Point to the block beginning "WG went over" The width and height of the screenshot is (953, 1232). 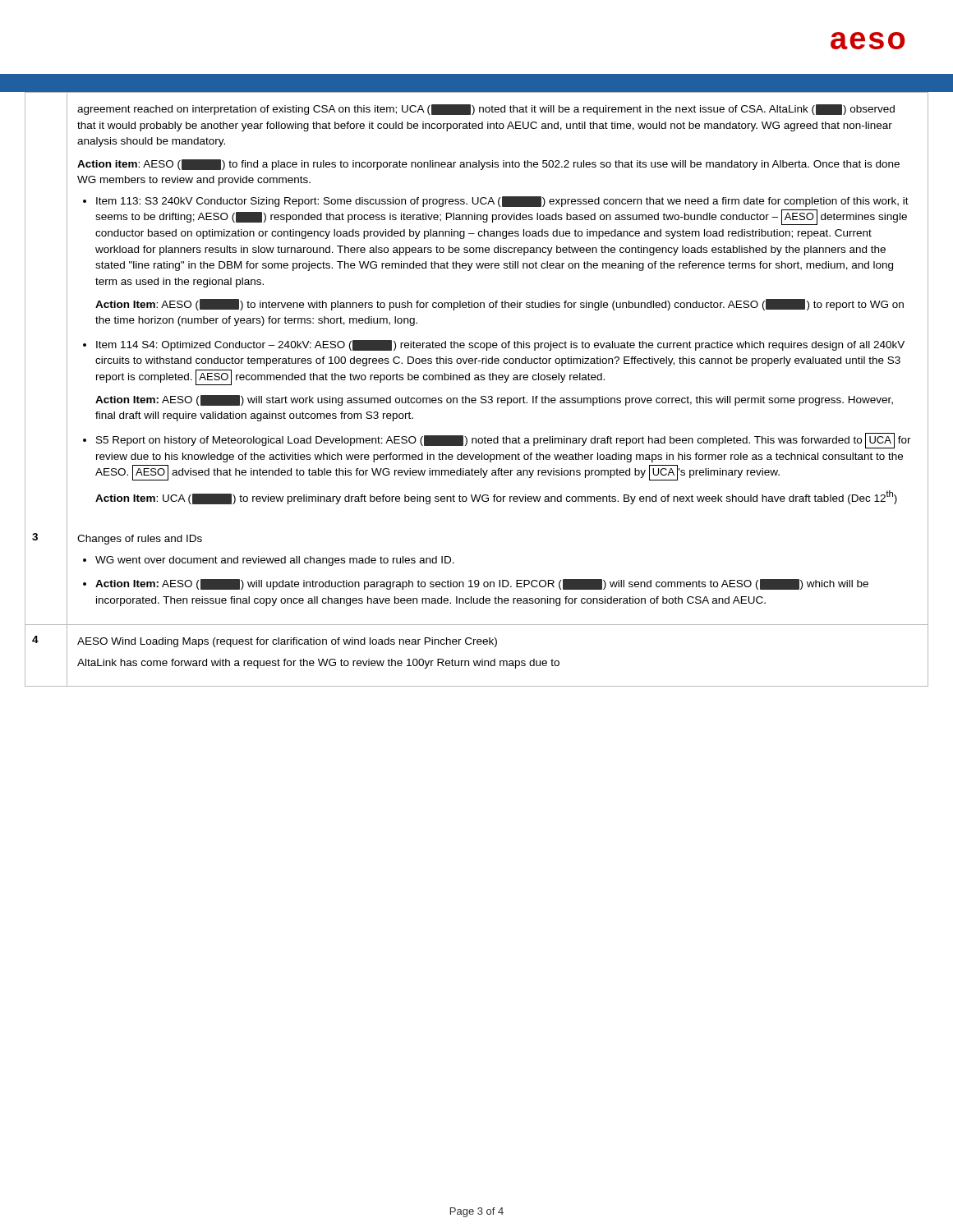pyautogui.click(x=275, y=559)
